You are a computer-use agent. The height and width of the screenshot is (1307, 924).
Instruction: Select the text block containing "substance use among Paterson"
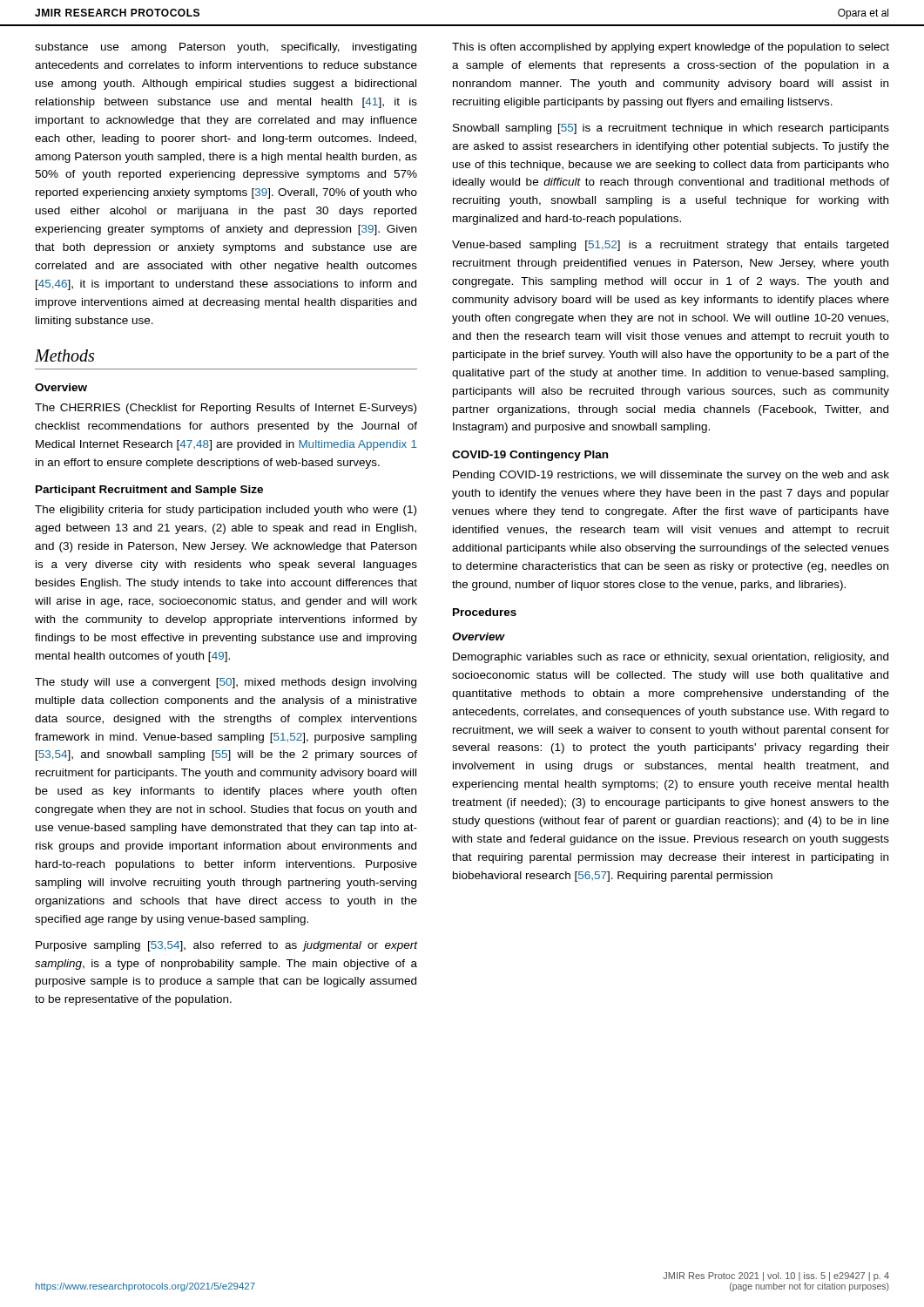point(226,184)
